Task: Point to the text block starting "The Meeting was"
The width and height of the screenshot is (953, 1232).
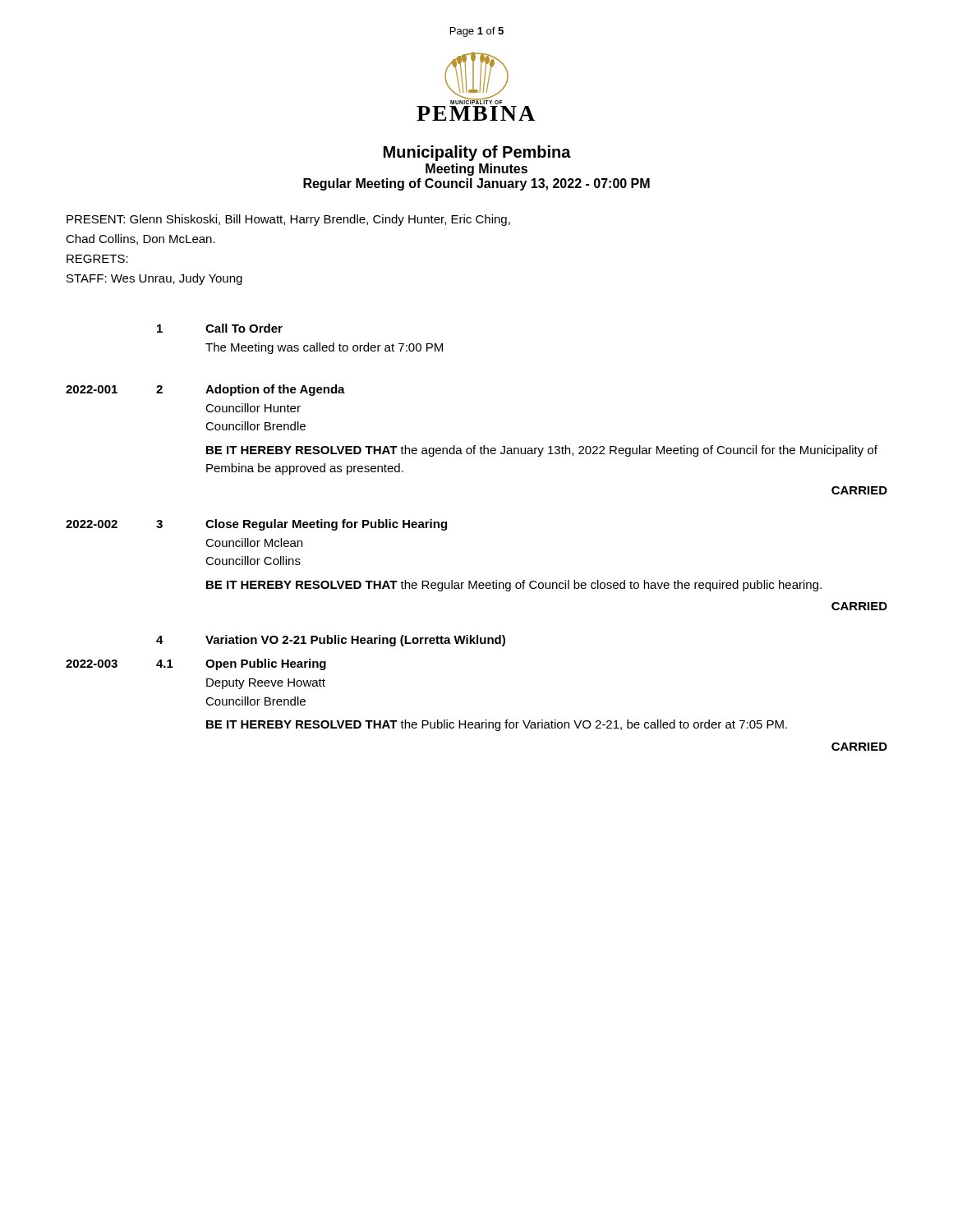Action: [325, 347]
